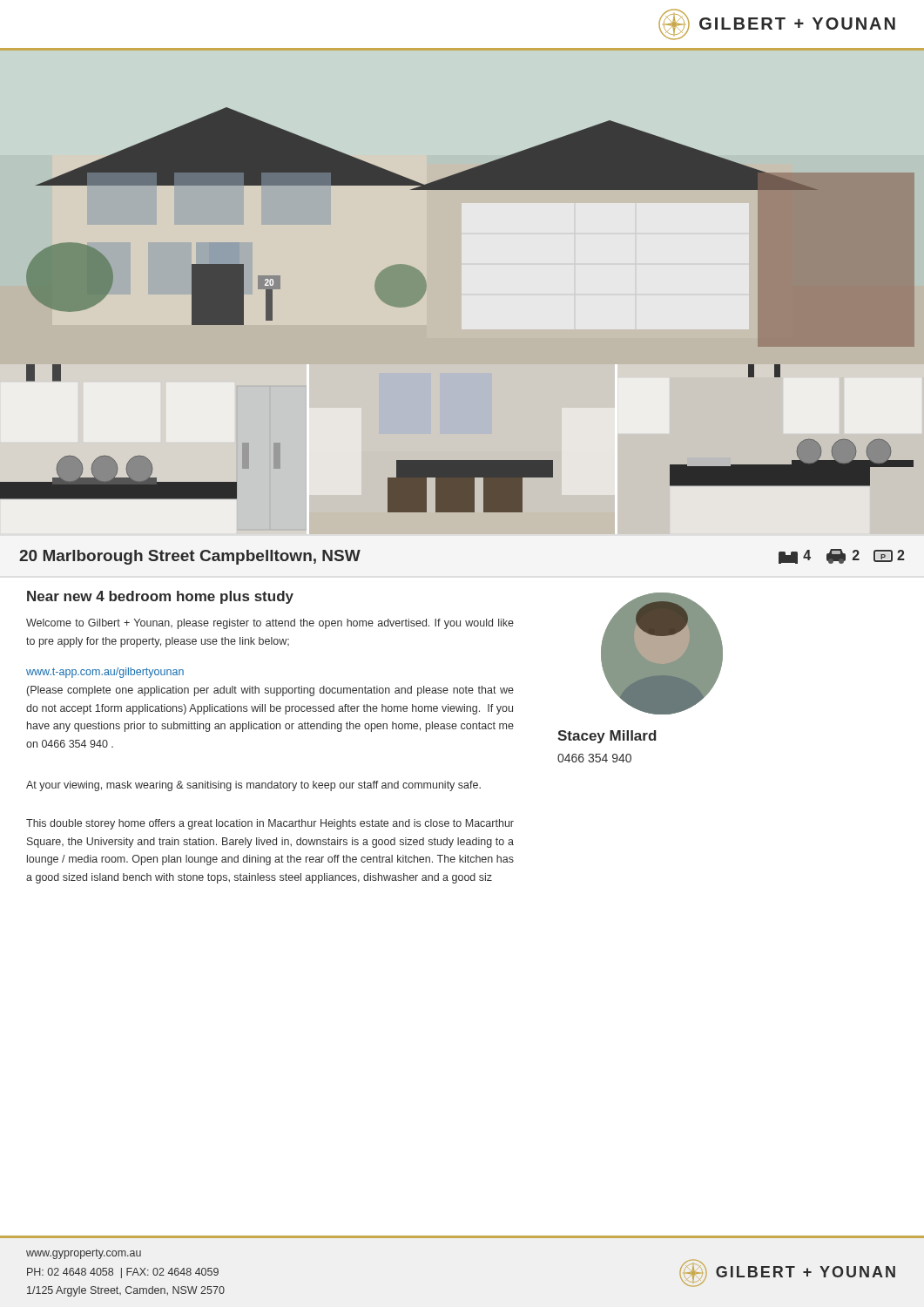Select the text block that says "20 Marlborough Street Campbelltown, NSW 4"
This screenshot has height=1307, width=924.
pyautogui.click(x=188, y=556)
